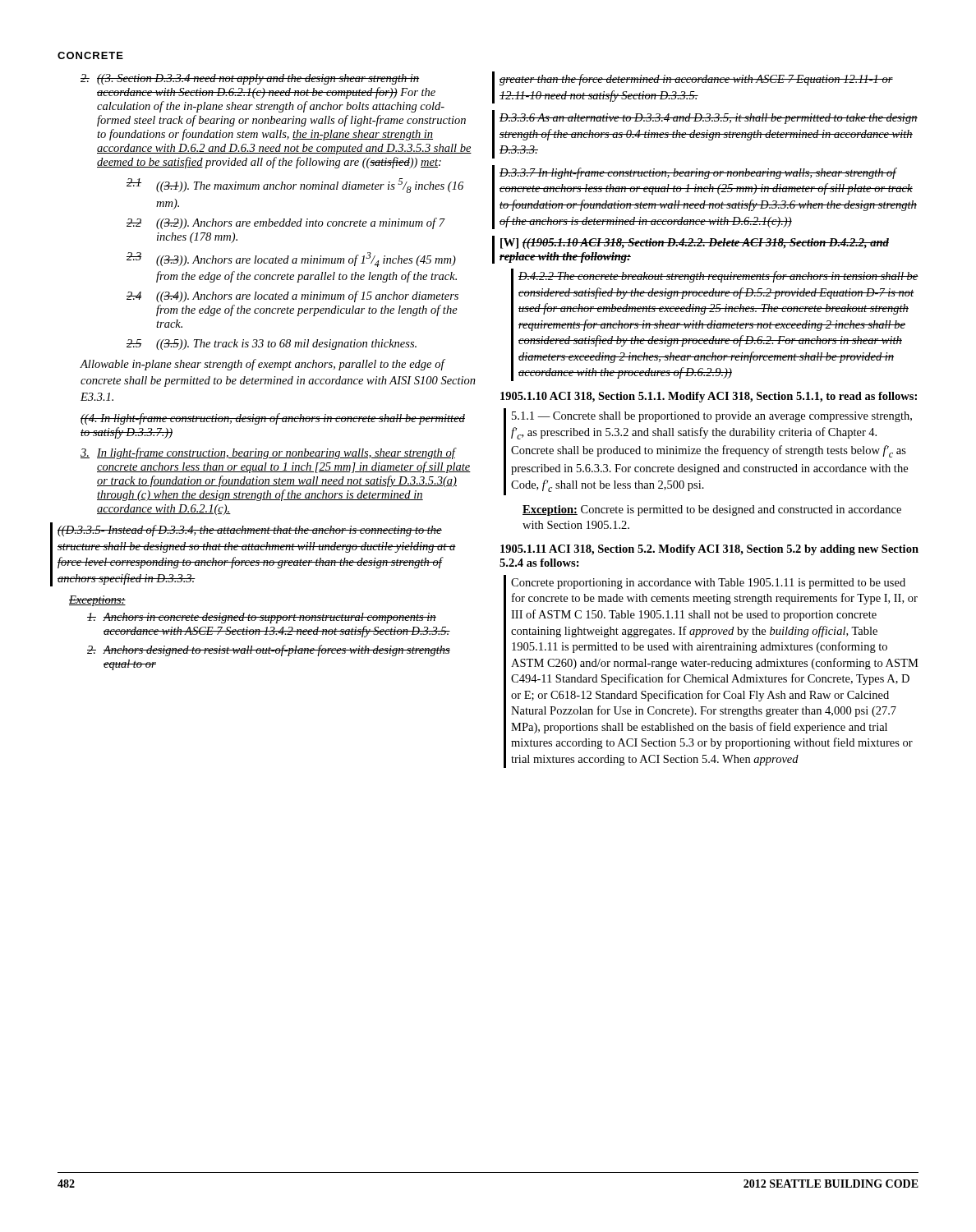Click on the list item with the text "2.3 ((3.3)). Anchors are located a minimum"
Screen dimensions: 1232x976
(x=301, y=267)
